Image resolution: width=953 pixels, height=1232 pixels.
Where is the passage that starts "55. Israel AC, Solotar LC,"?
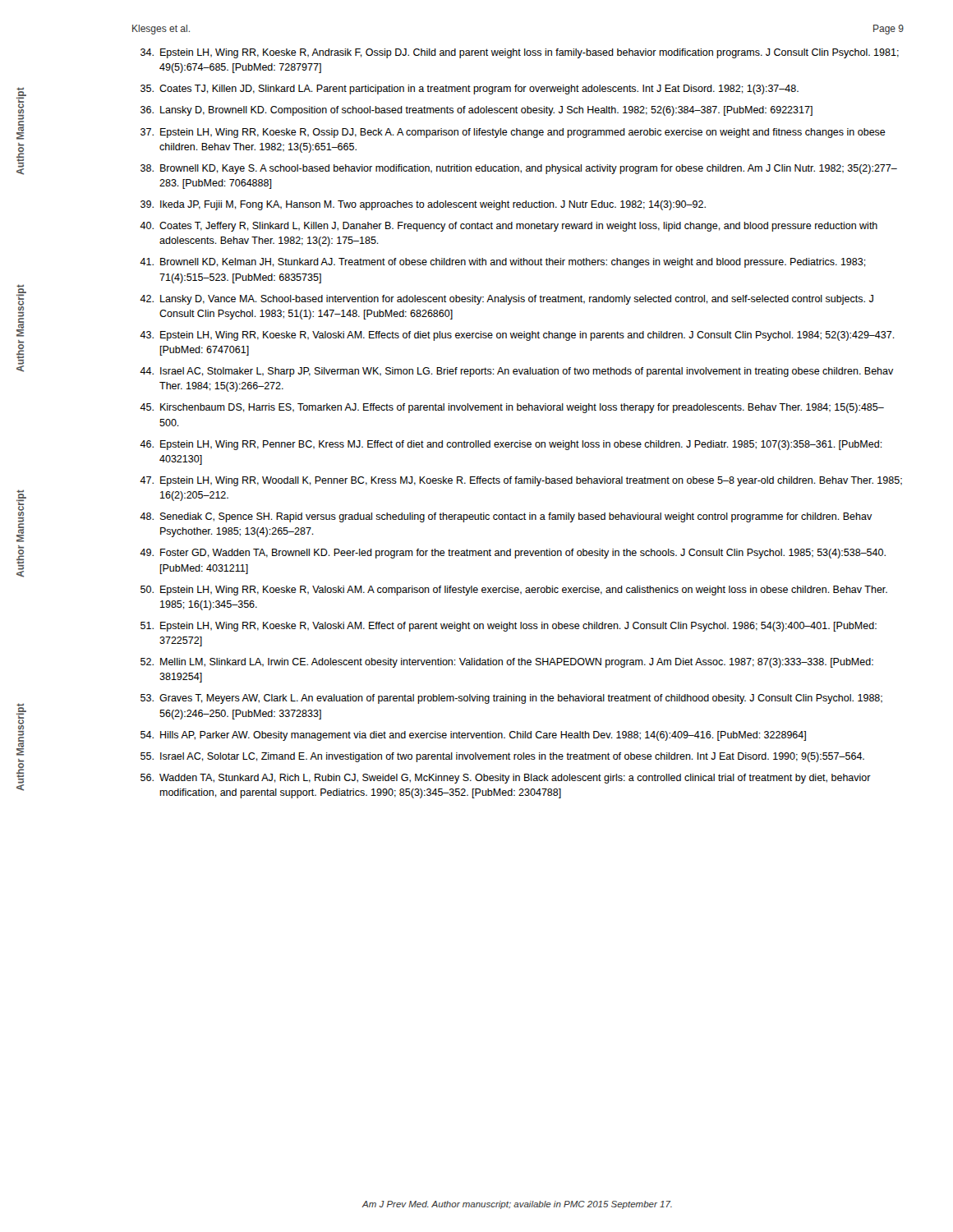pyautogui.click(x=518, y=756)
